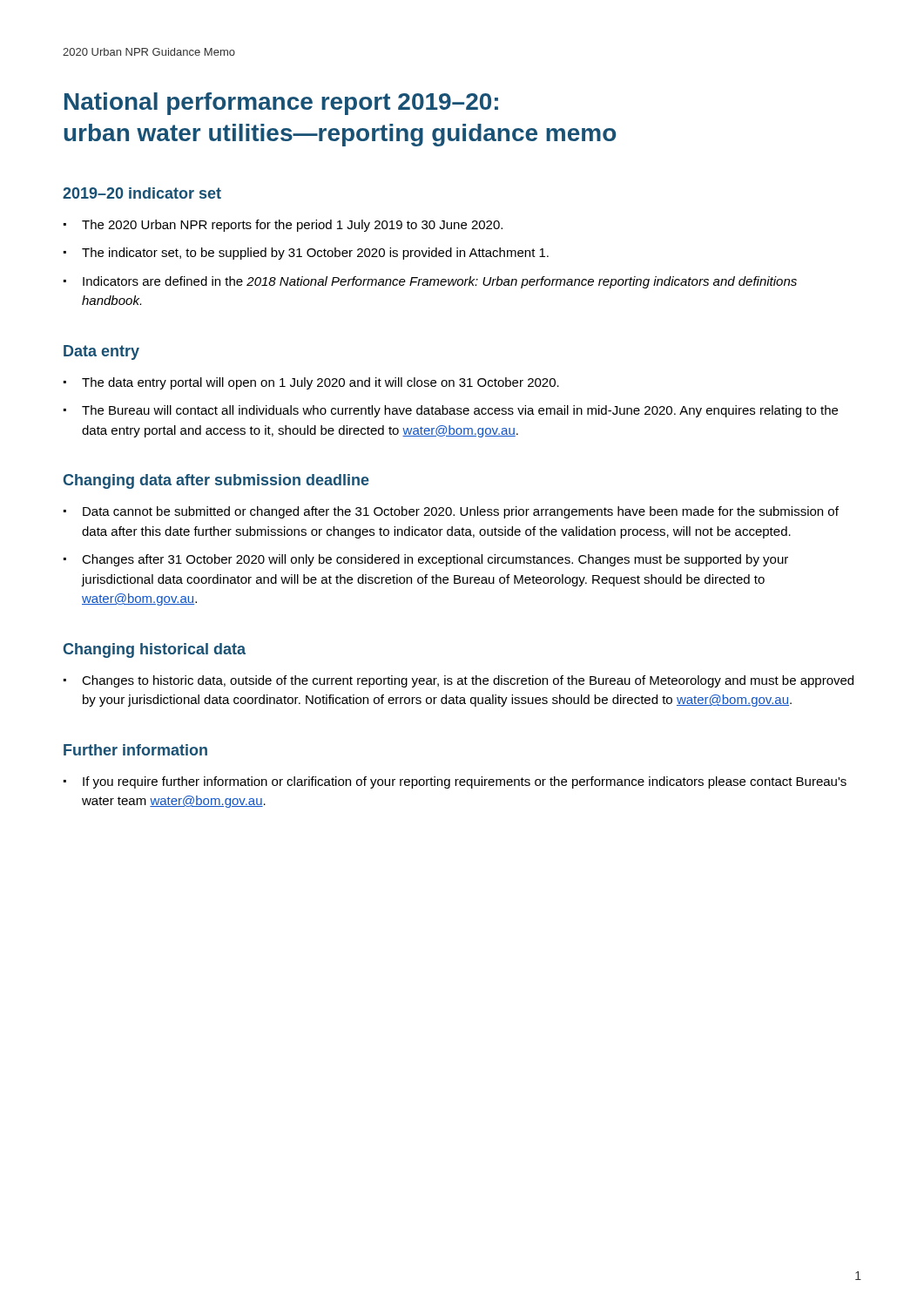Click on the section header that reads "2019–20 indicator set"
Viewport: 924px width, 1307px height.
[142, 193]
